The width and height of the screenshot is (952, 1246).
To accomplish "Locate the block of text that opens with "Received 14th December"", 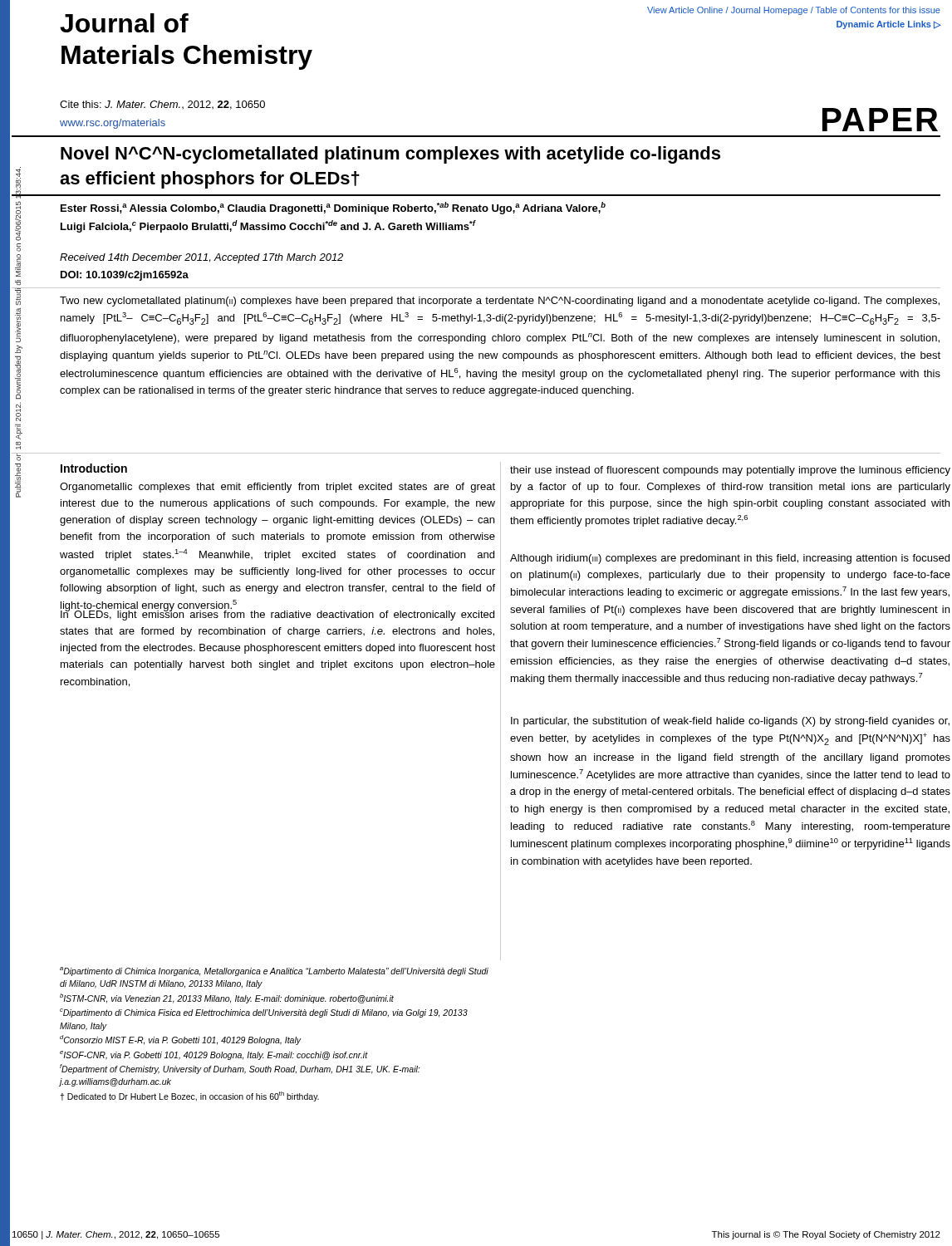I will (202, 266).
